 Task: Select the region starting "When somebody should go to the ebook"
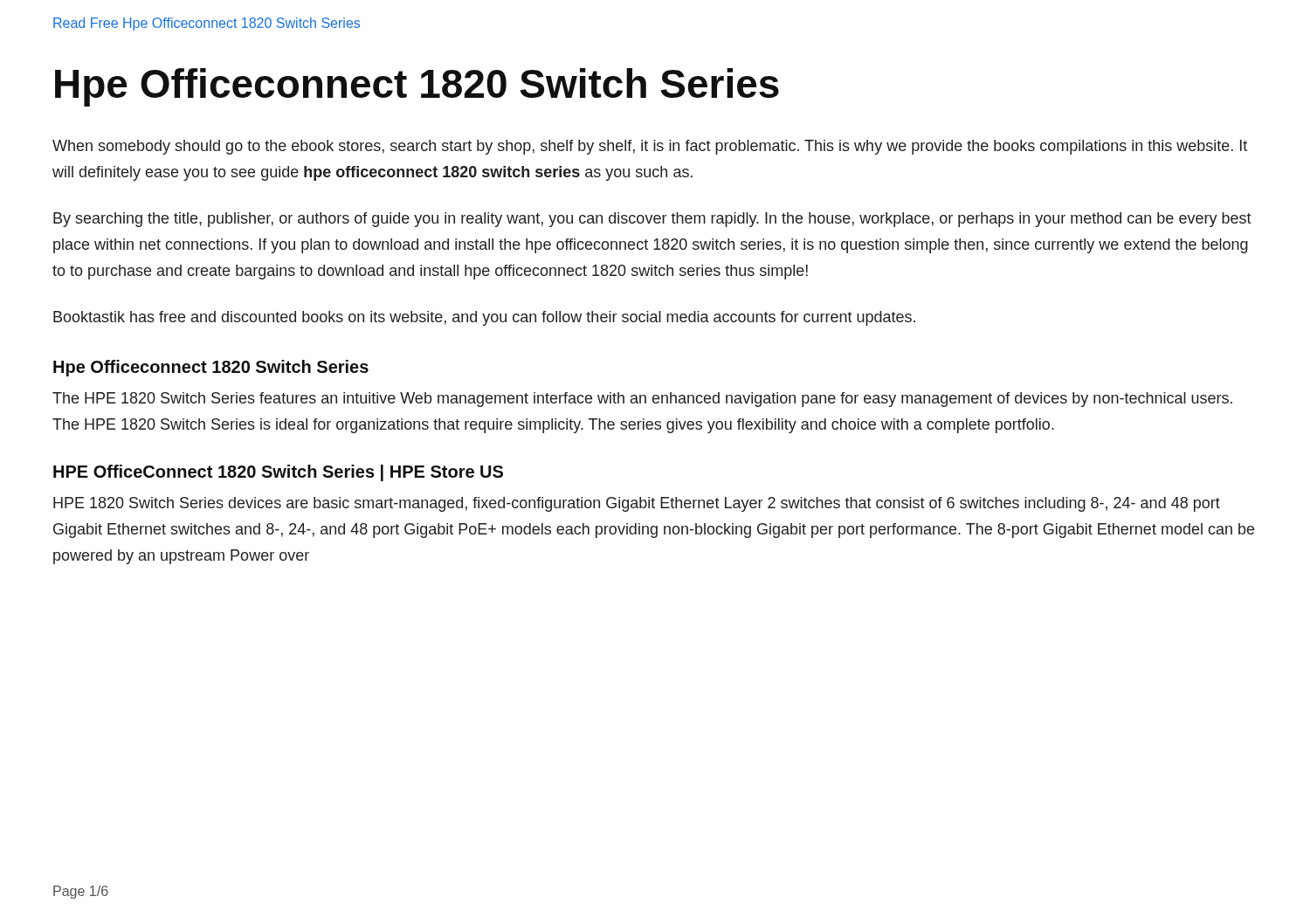click(x=650, y=159)
